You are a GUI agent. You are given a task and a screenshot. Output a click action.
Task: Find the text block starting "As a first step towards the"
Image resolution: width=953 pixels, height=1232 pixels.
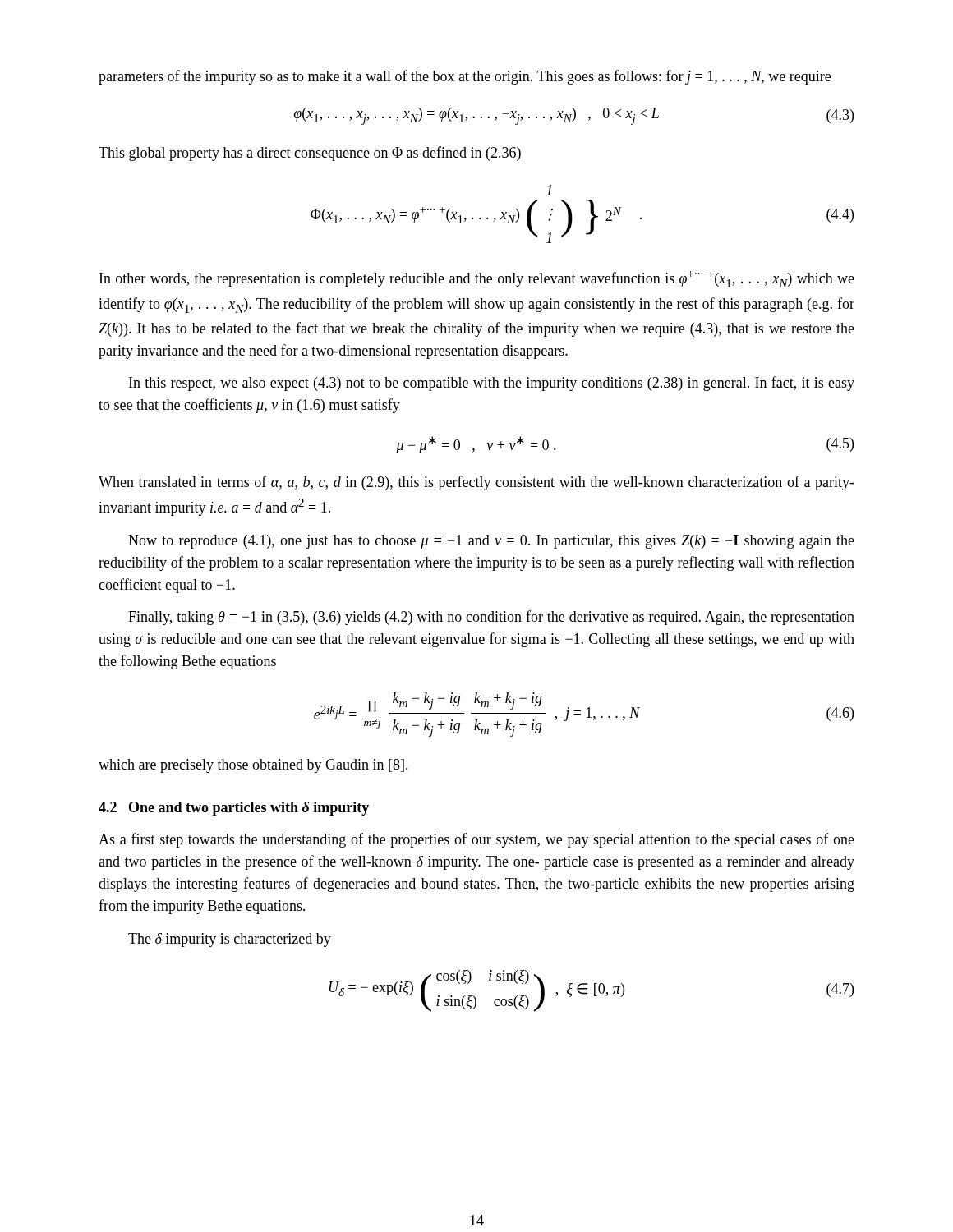click(476, 890)
